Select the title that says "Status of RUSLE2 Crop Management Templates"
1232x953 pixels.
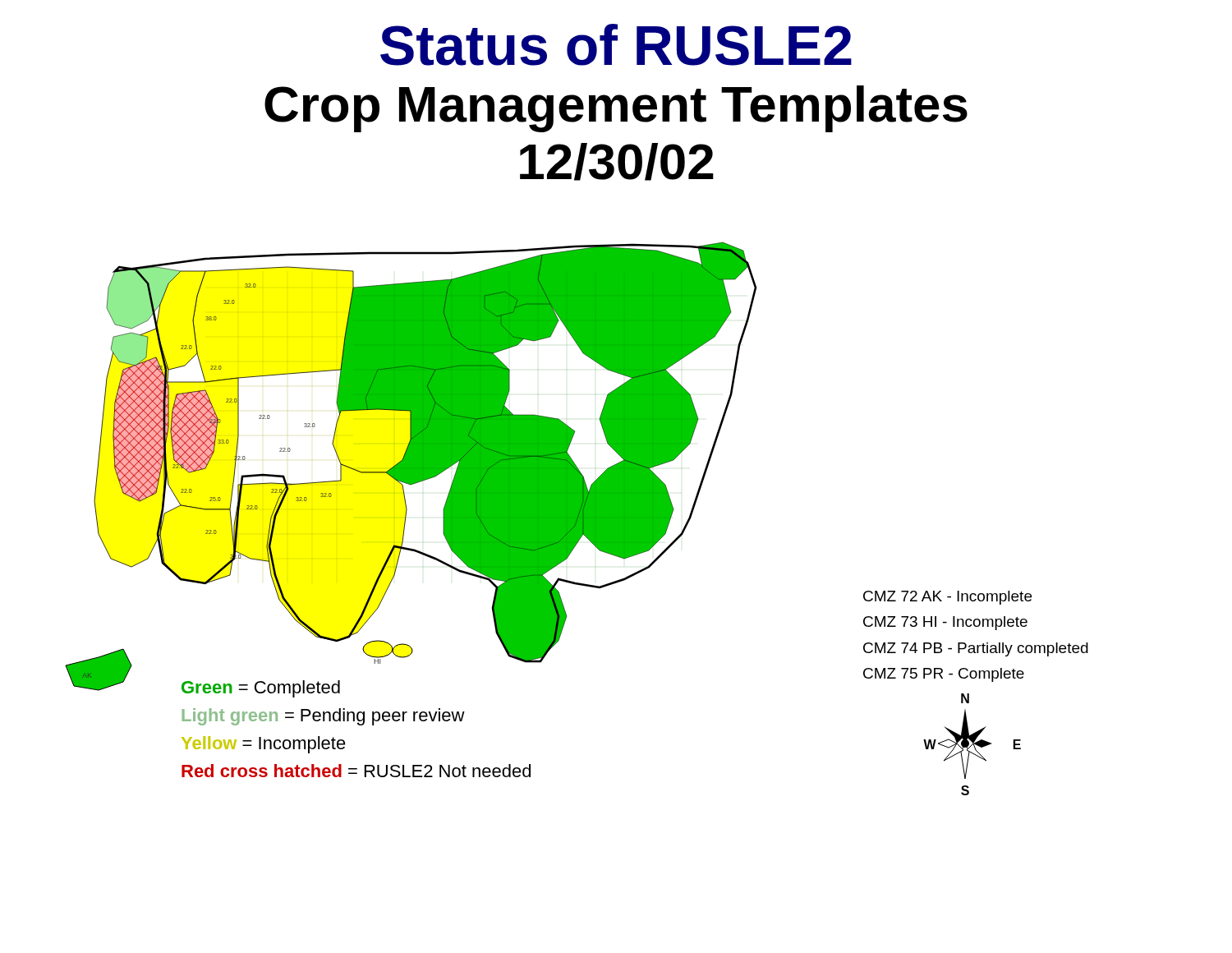[616, 102]
